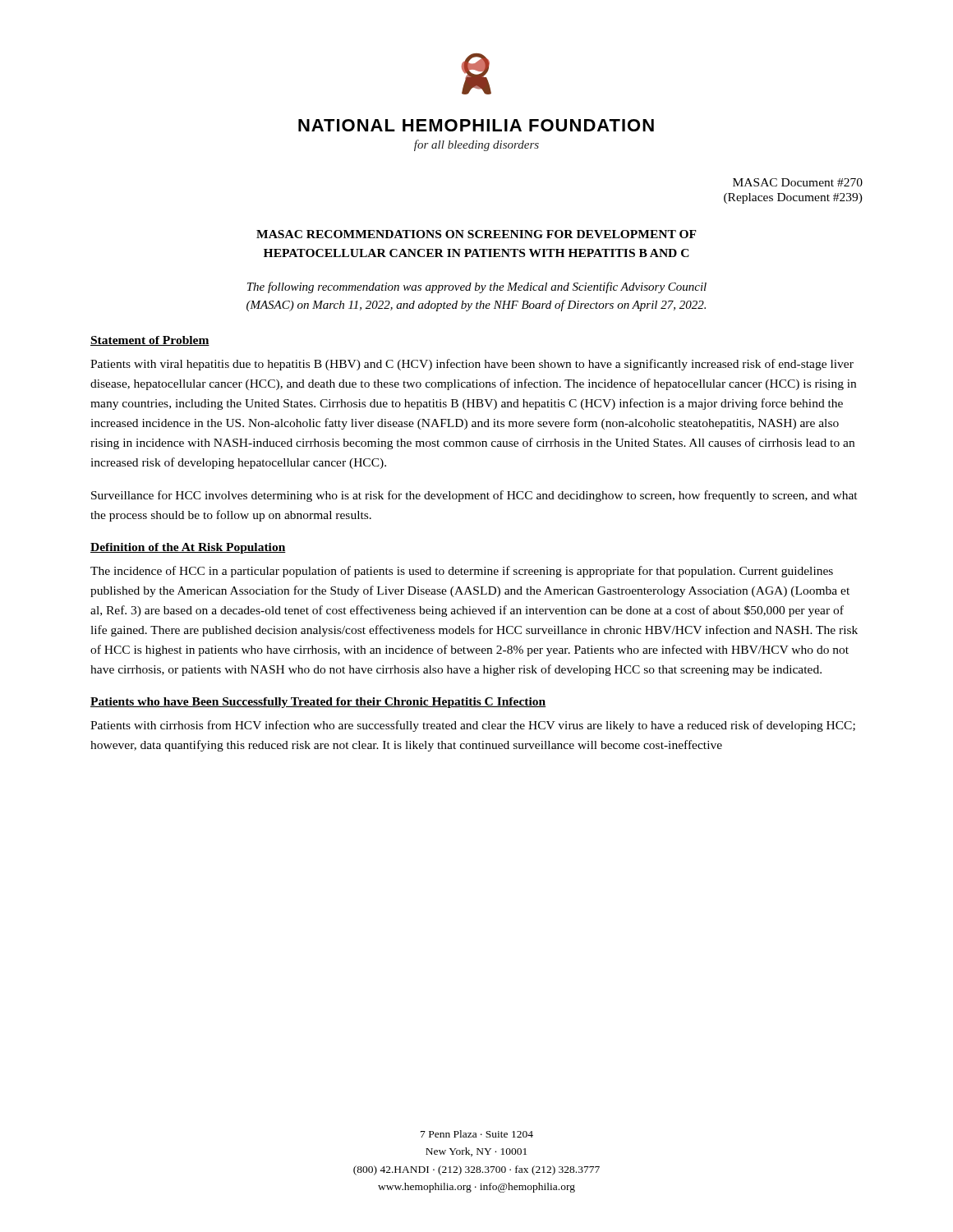
Task: Point to the text starting "Statement of Problem"
Action: coord(150,339)
